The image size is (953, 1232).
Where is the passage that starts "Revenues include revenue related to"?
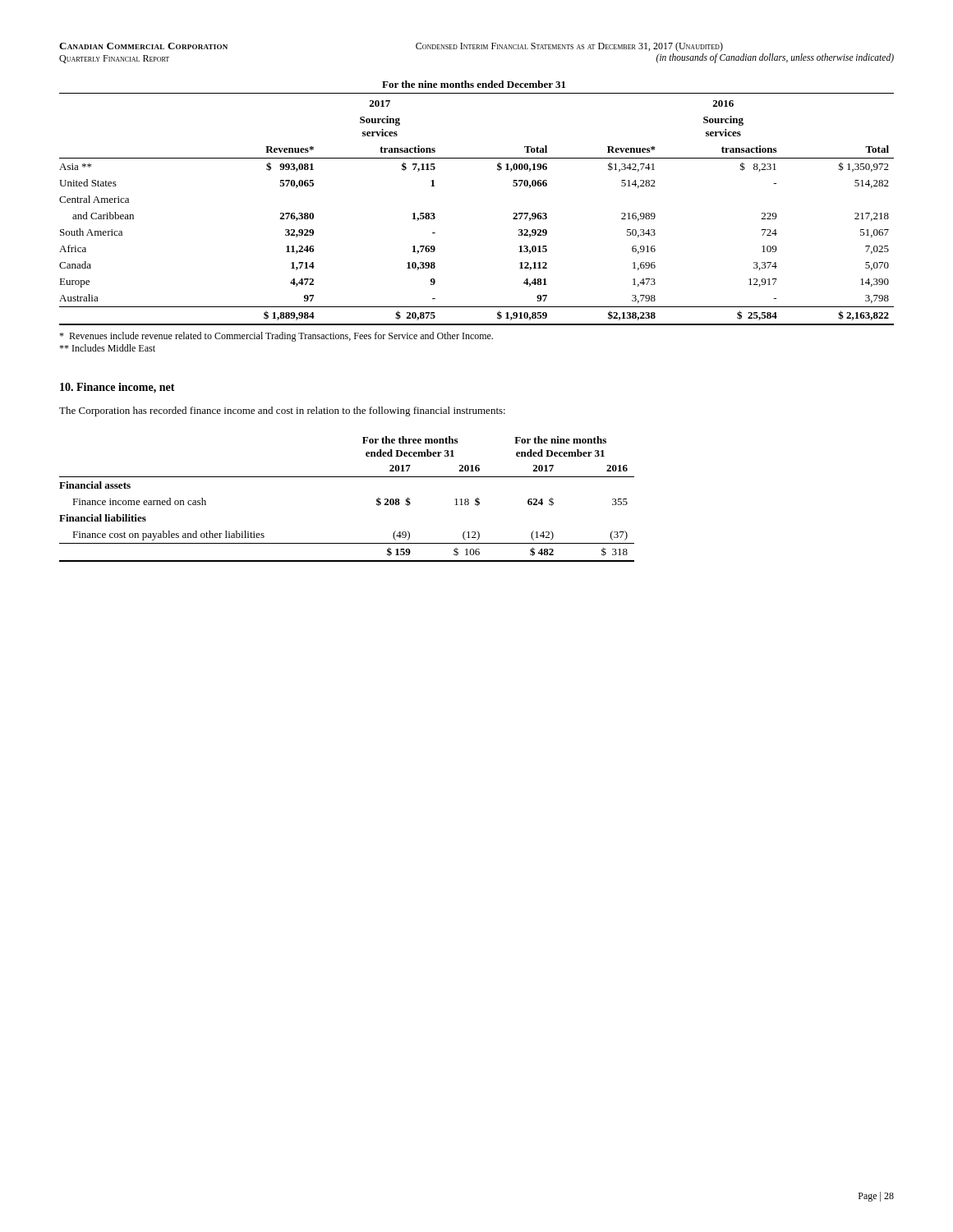(x=476, y=342)
